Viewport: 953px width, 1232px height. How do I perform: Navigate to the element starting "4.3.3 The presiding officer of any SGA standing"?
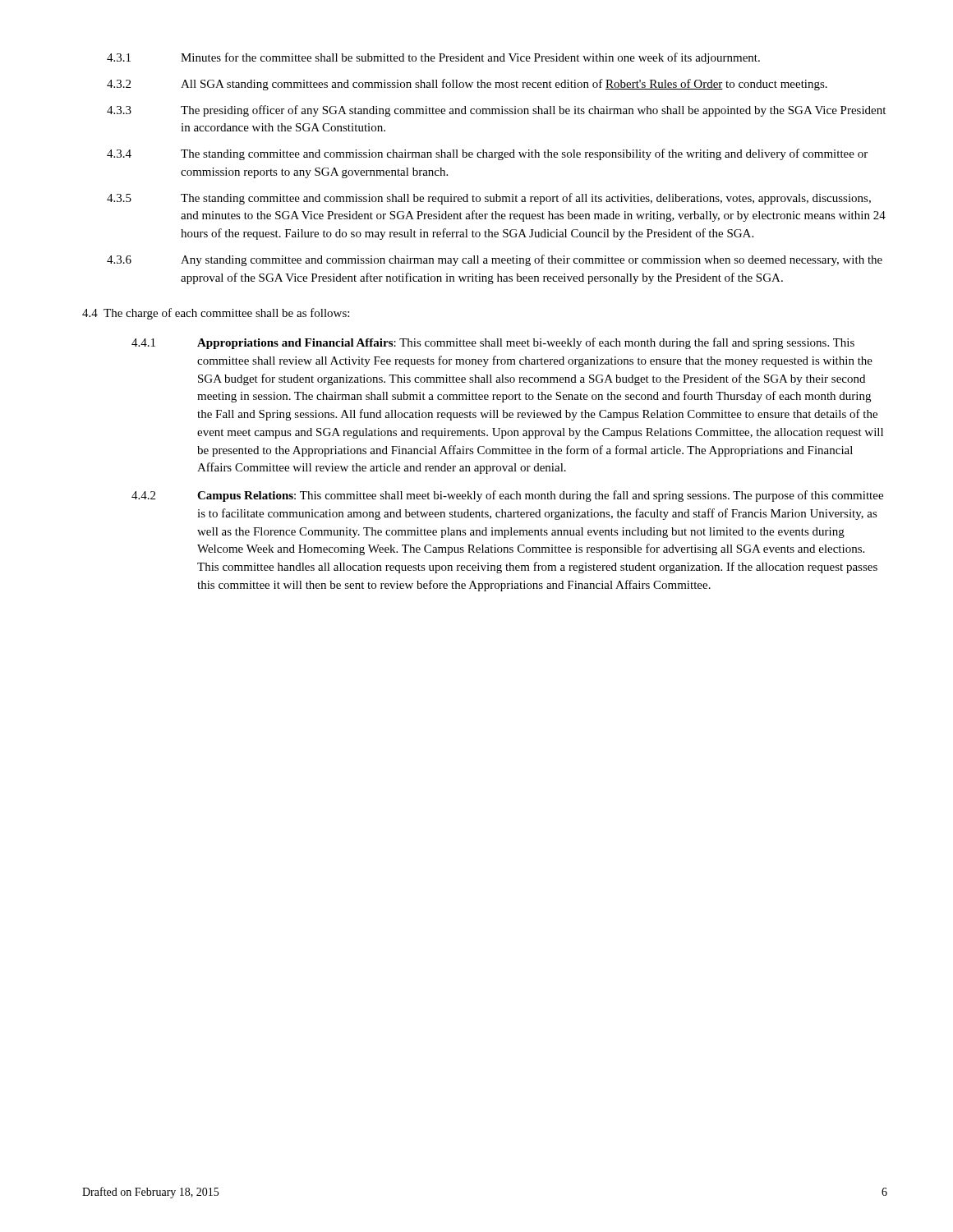485,119
